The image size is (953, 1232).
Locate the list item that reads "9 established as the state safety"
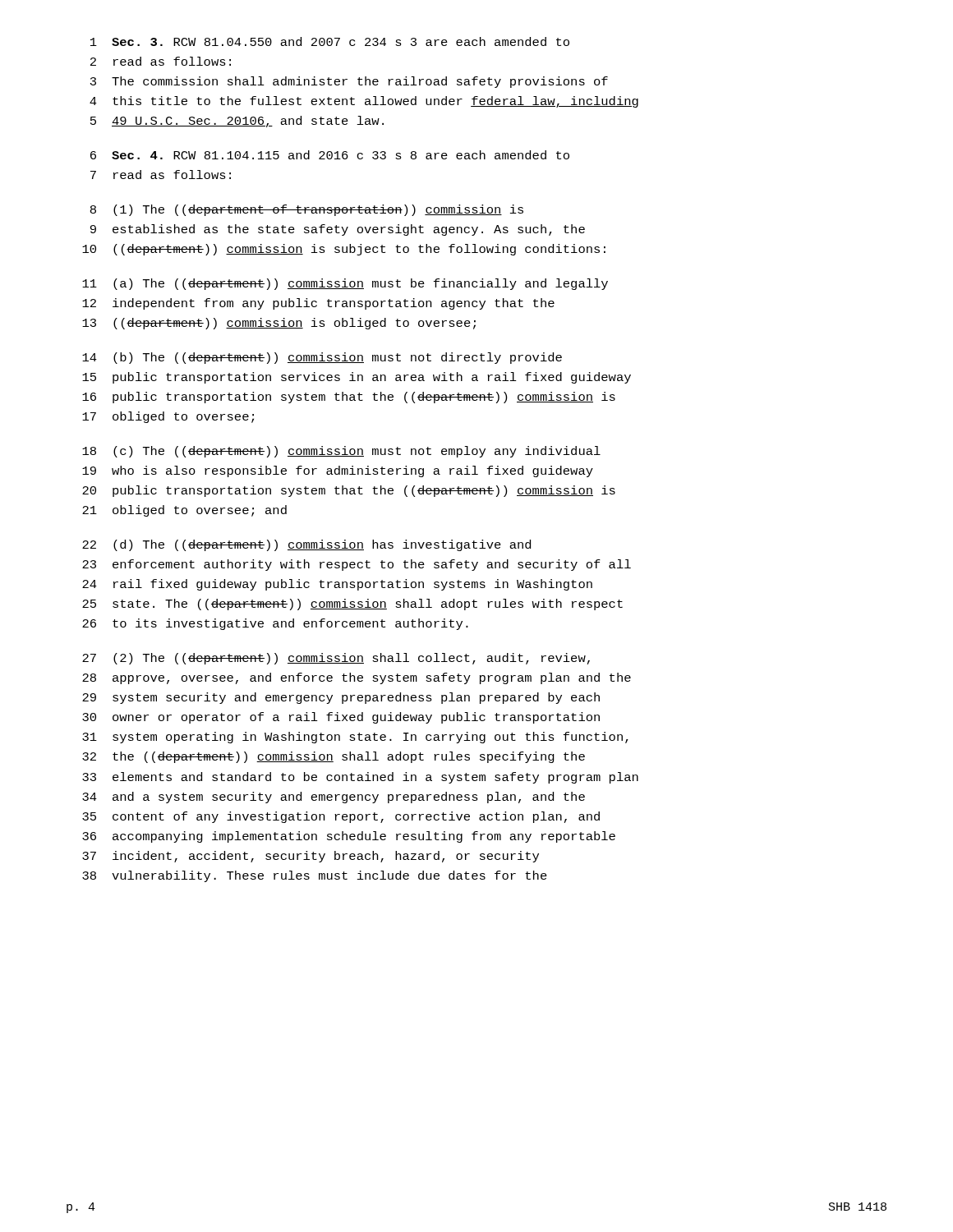476,230
